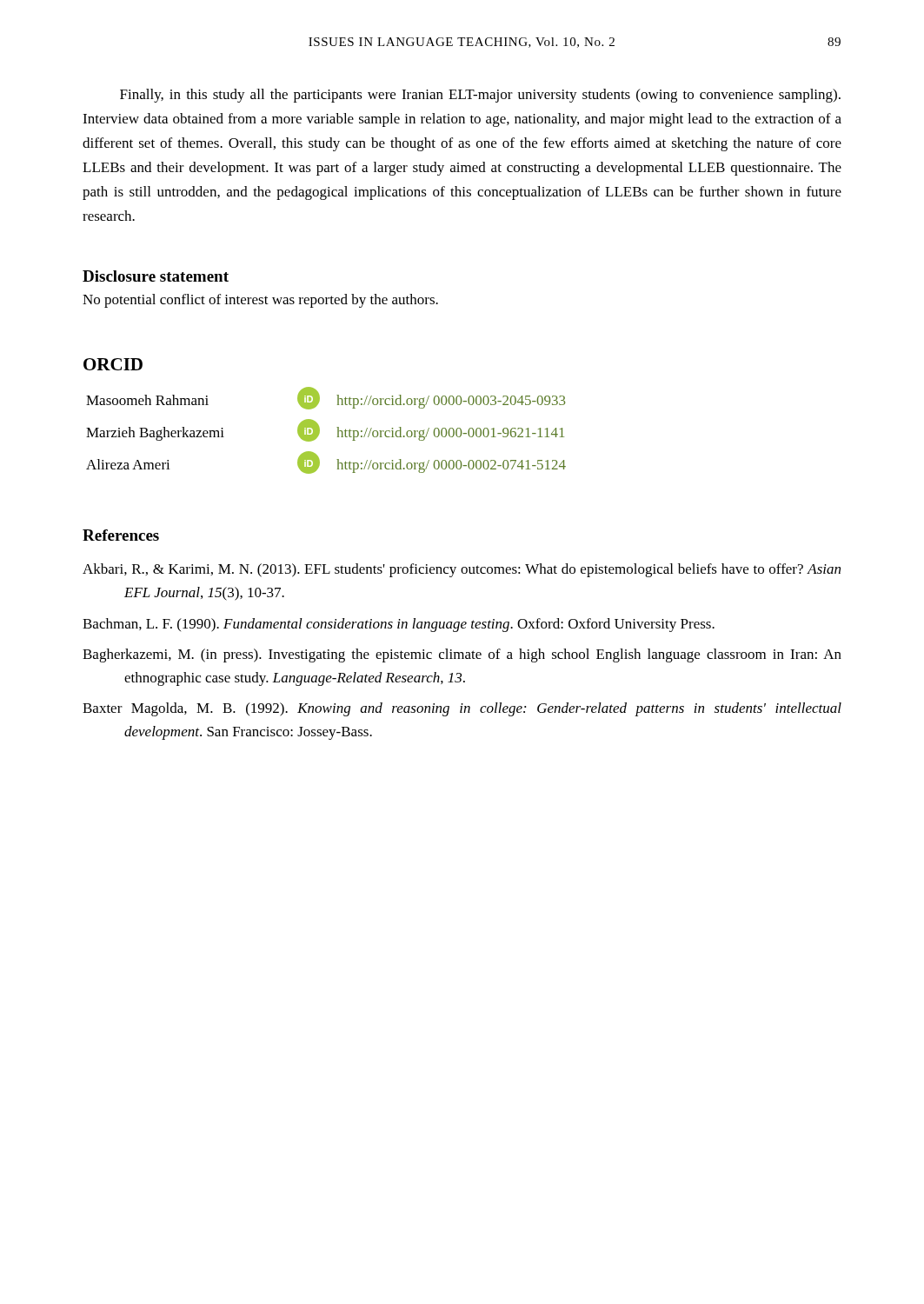Screen dimensions: 1304x924
Task: Find the element starting "Baxter Magolda, M. B. (1992). Knowing"
Action: click(462, 720)
